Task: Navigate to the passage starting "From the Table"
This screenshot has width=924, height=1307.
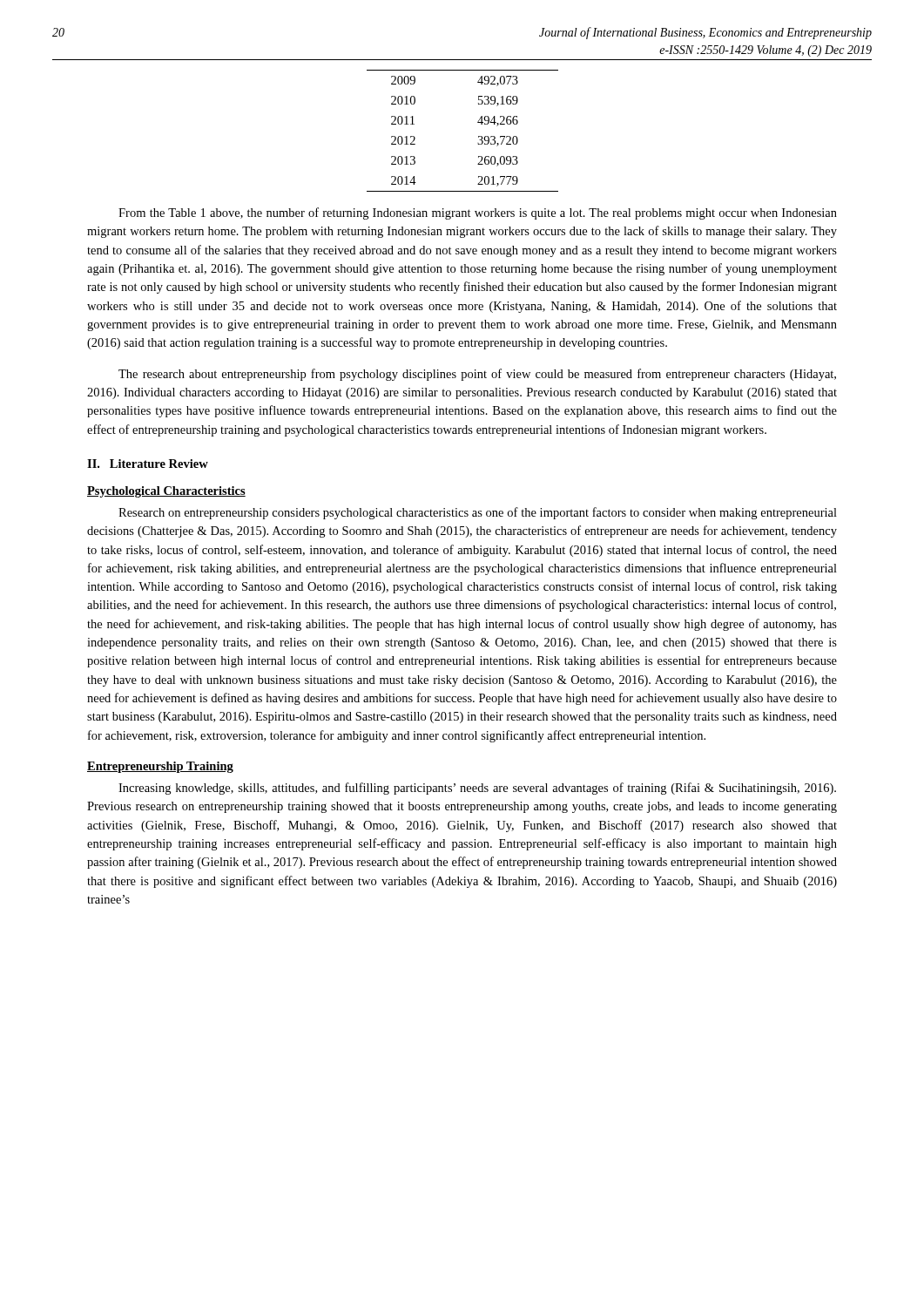Action: (462, 278)
